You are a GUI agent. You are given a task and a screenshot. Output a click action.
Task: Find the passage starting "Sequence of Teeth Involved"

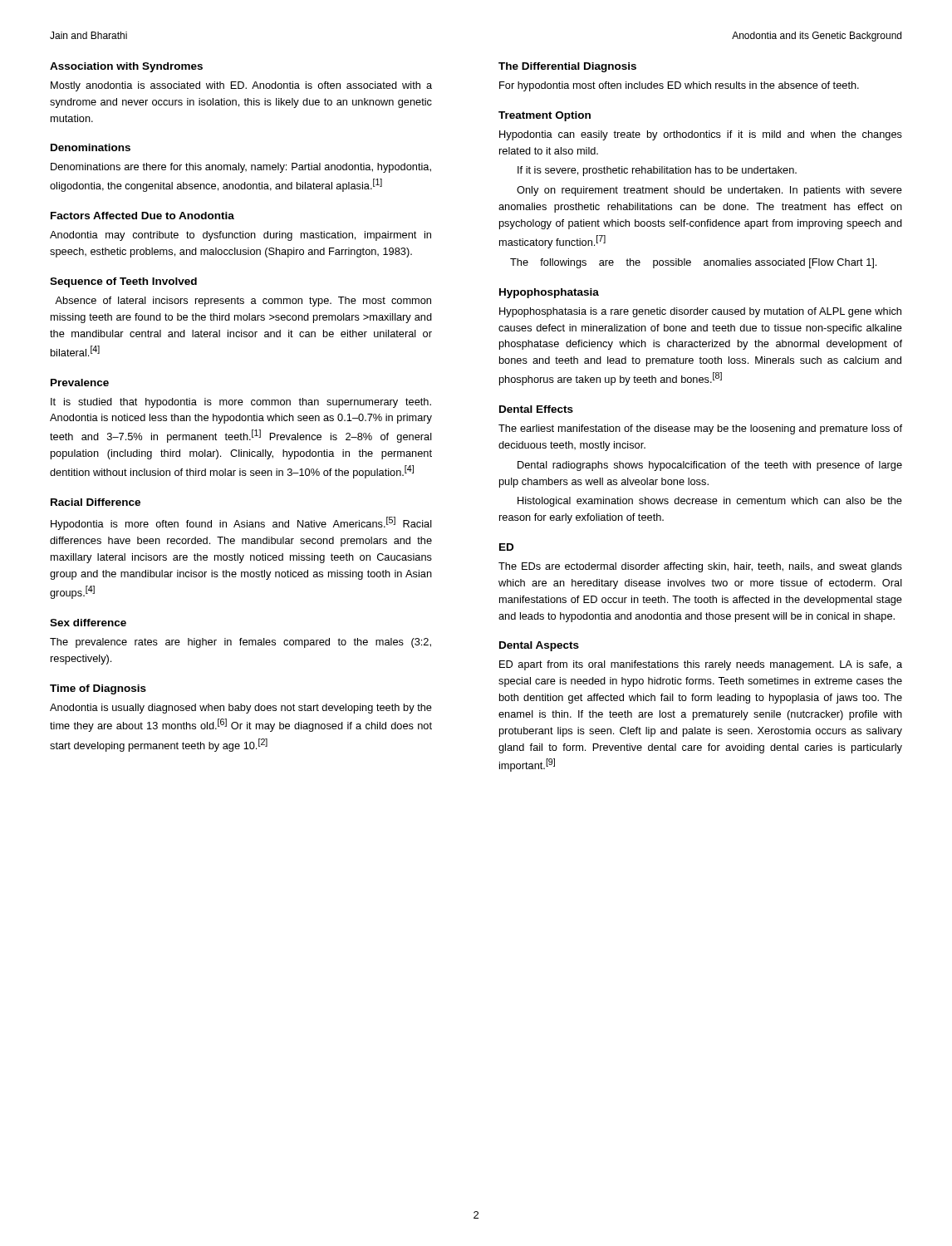124,281
